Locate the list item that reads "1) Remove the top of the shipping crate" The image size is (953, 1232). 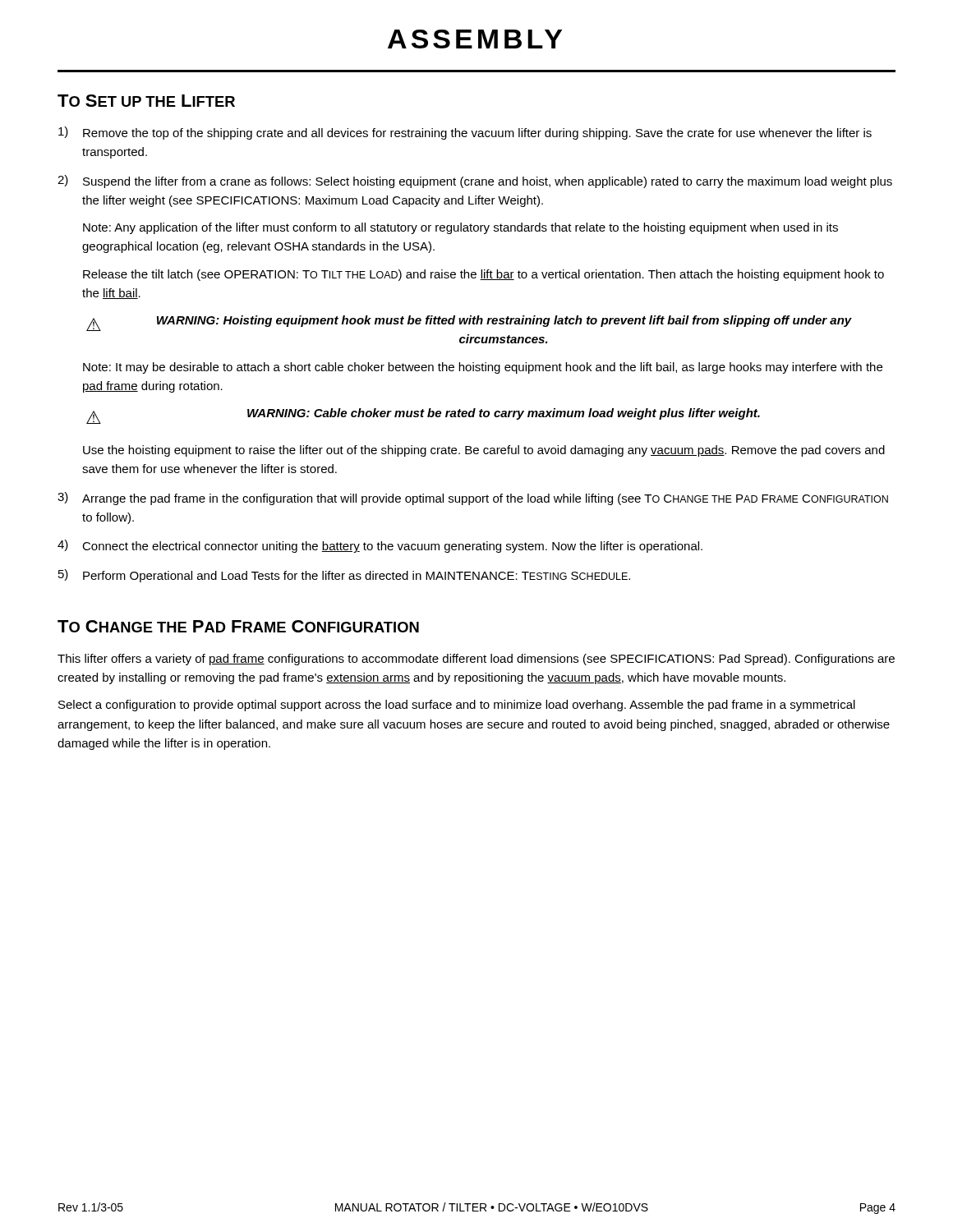click(x=476, y=142)
